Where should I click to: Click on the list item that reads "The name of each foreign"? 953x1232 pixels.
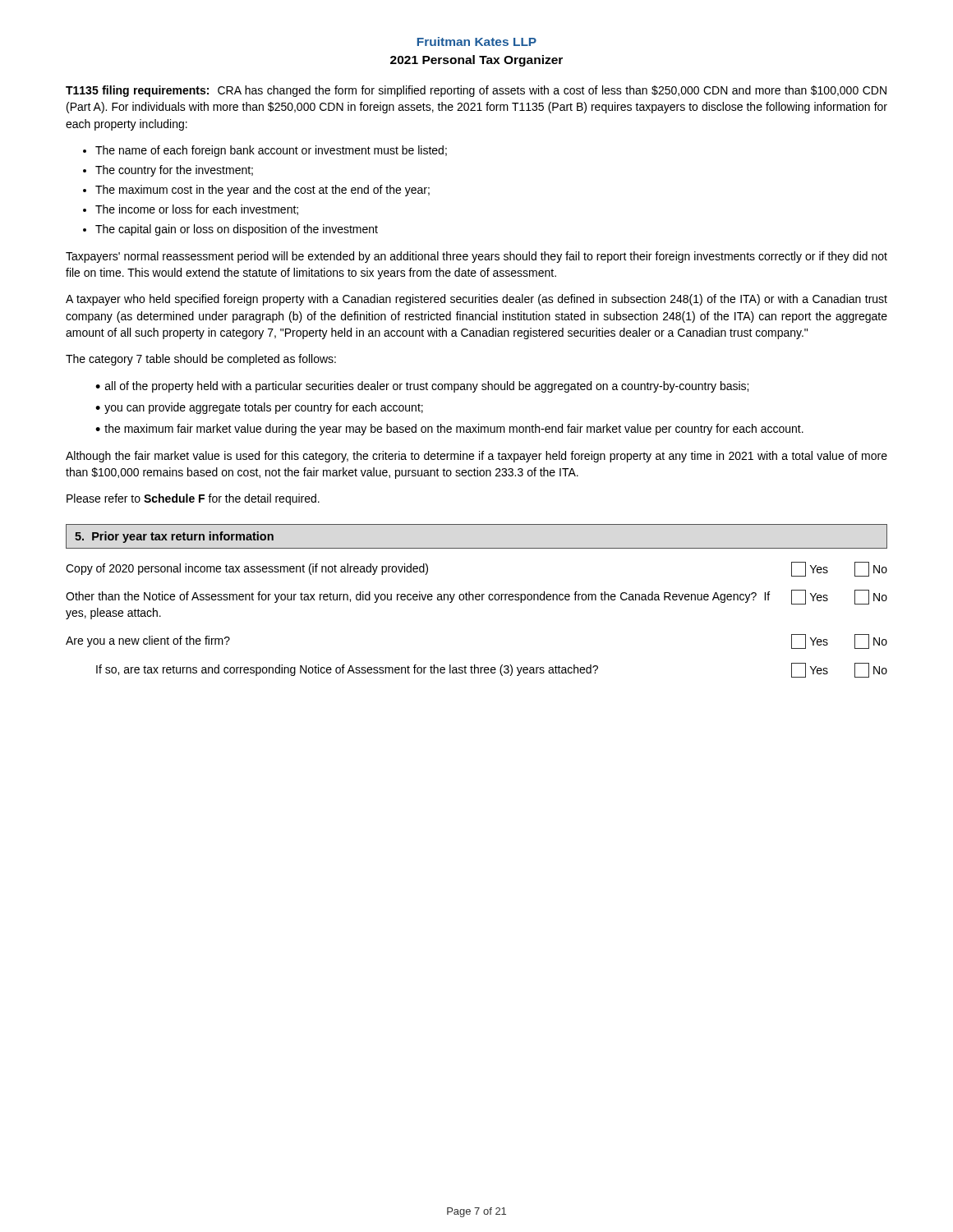pyautogui.click(x=271, y=150)
